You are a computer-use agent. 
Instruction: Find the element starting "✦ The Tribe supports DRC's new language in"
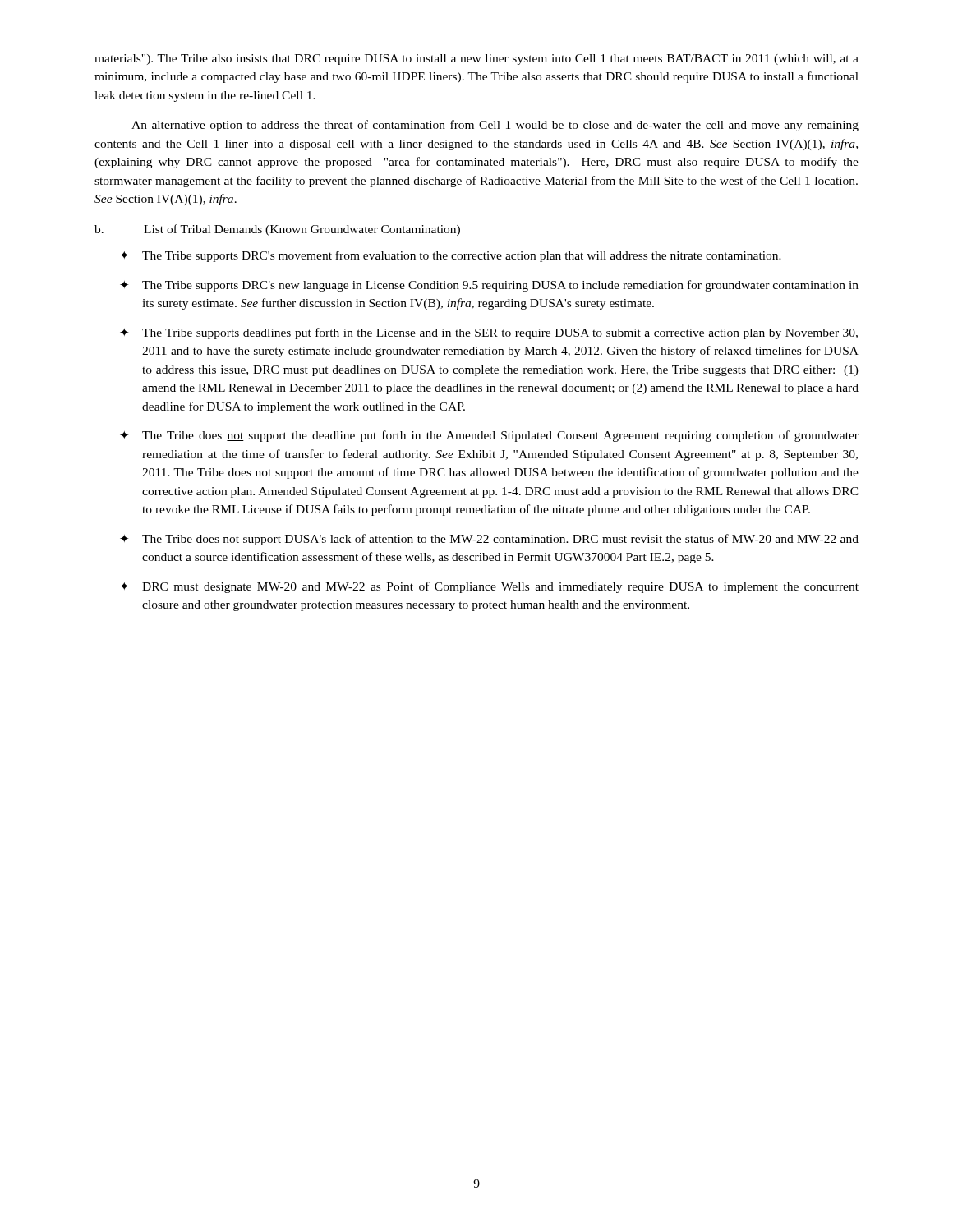click(489, 294)
